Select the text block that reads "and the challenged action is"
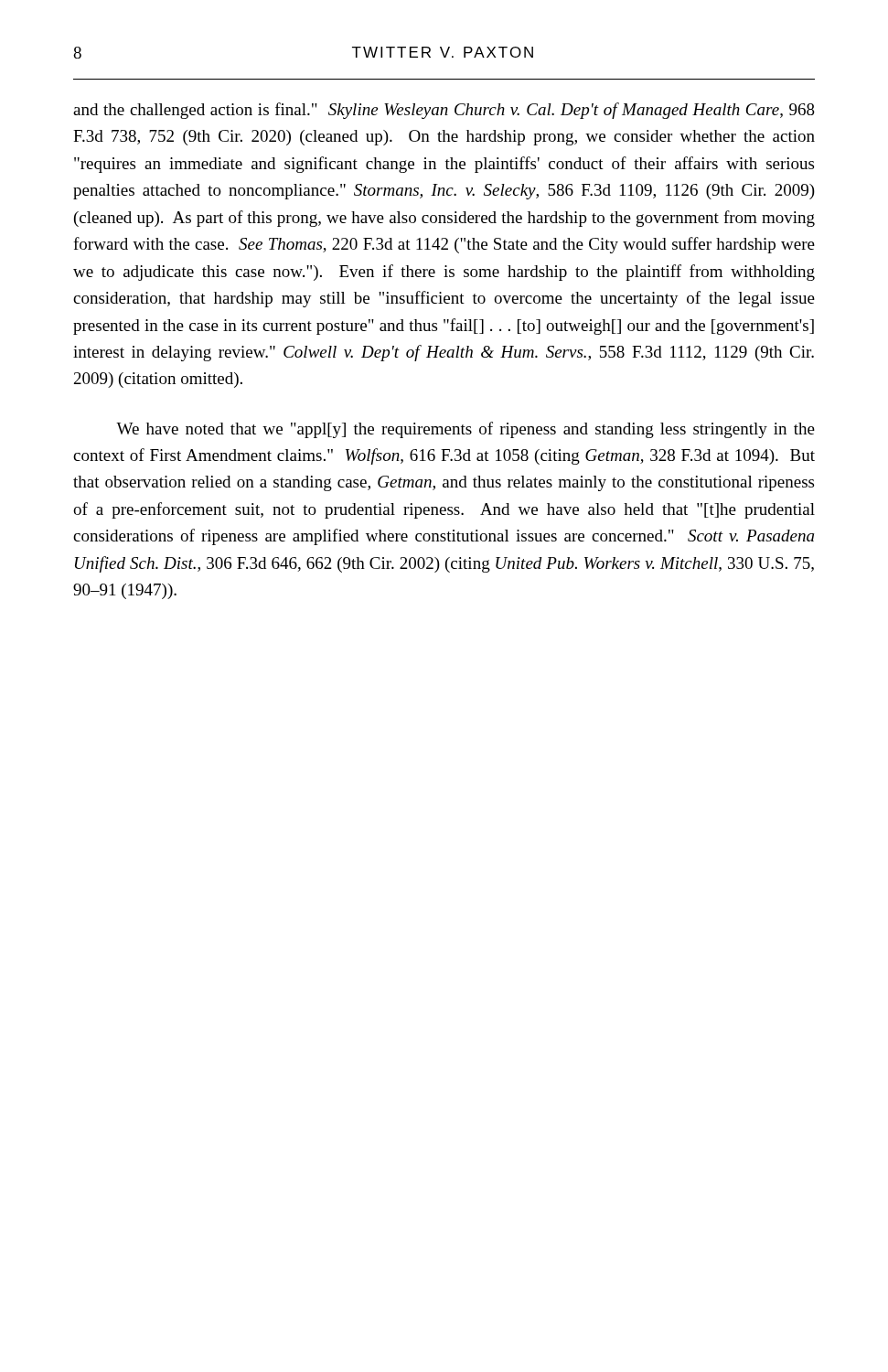This screenshot has width=888, height=1372. pos(444,244)
